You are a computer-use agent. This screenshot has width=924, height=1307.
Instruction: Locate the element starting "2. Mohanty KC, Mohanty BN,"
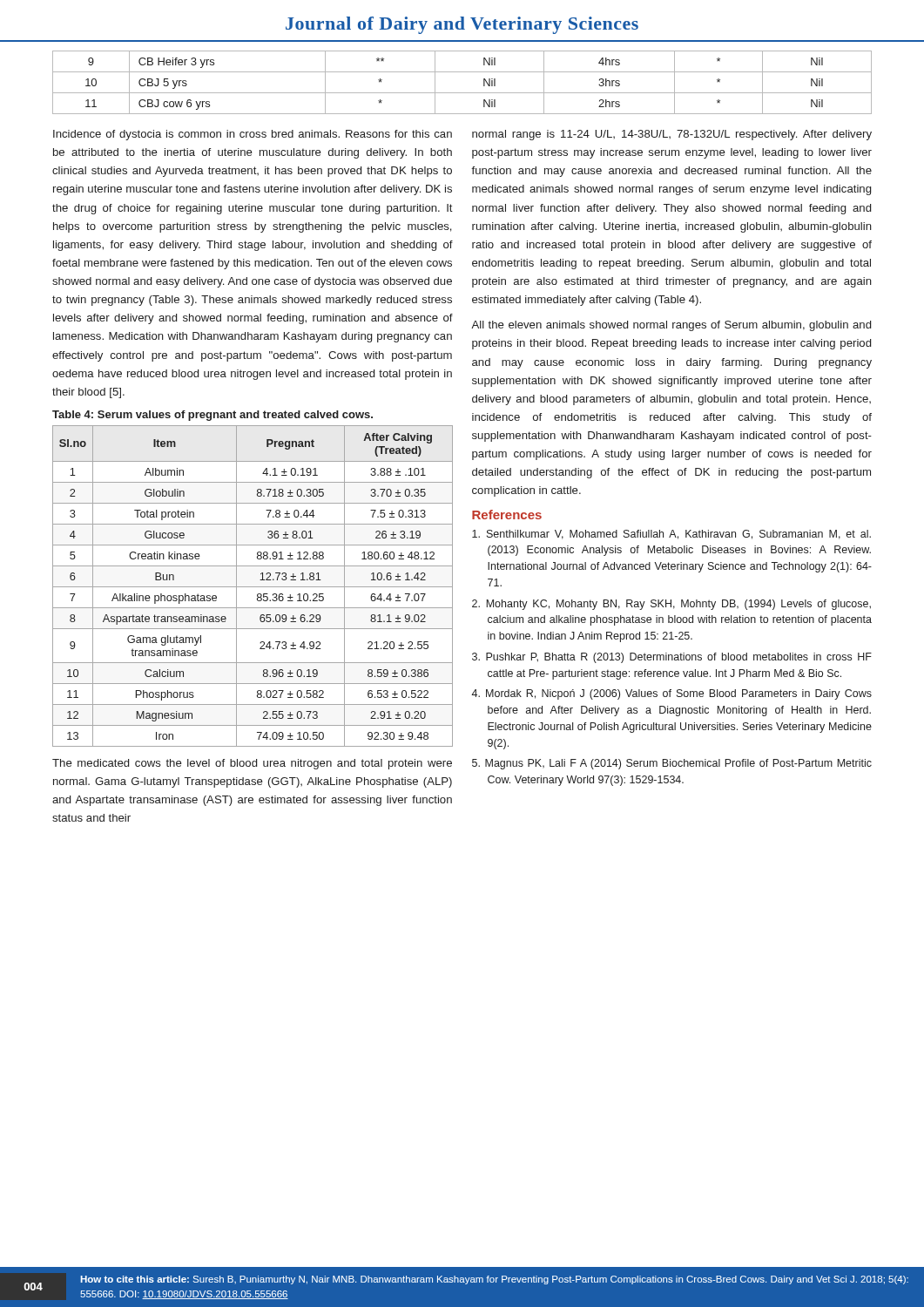pyautogui.click(x=672, y=620)
